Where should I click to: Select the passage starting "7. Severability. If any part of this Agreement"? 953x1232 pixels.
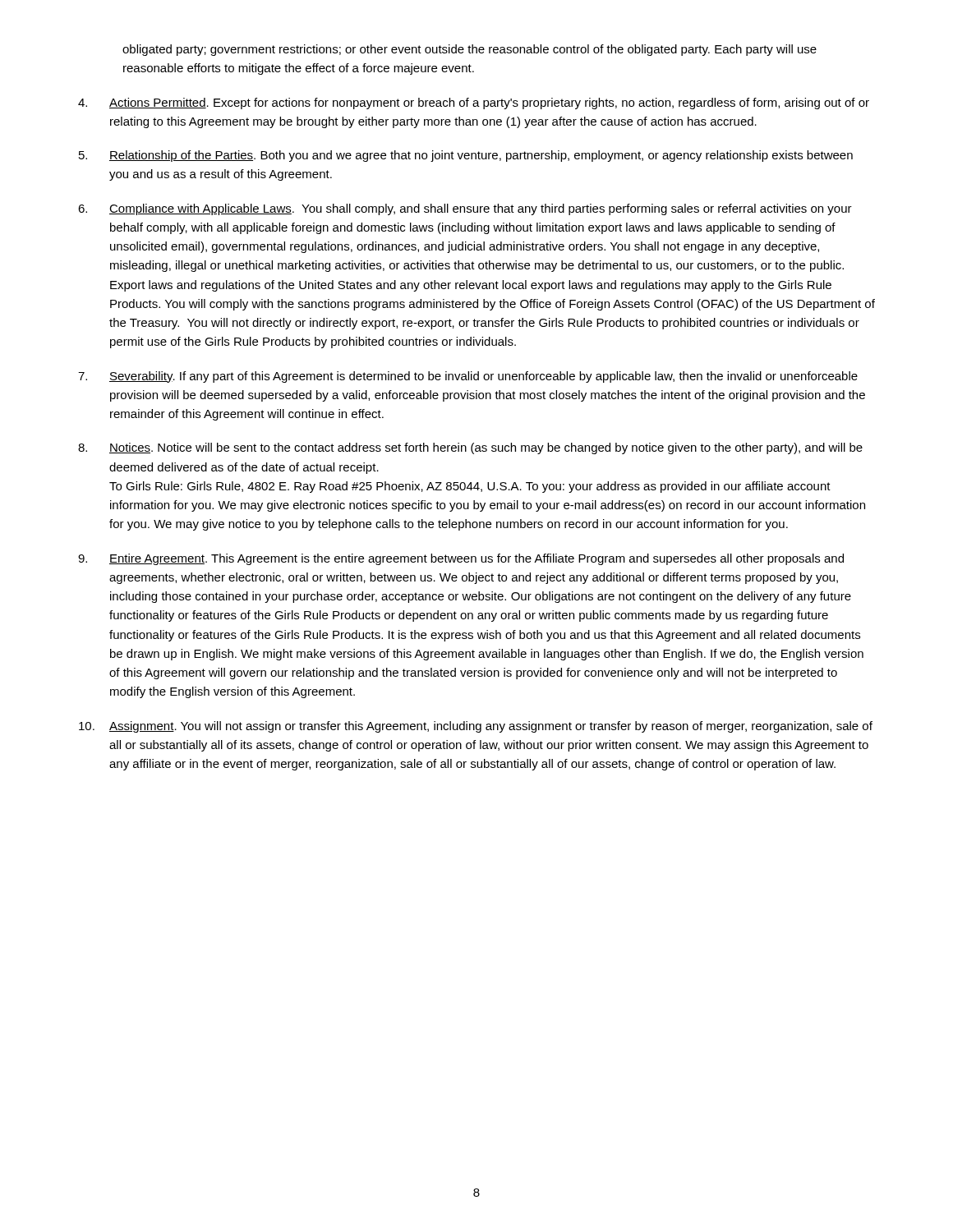point(476,395)
